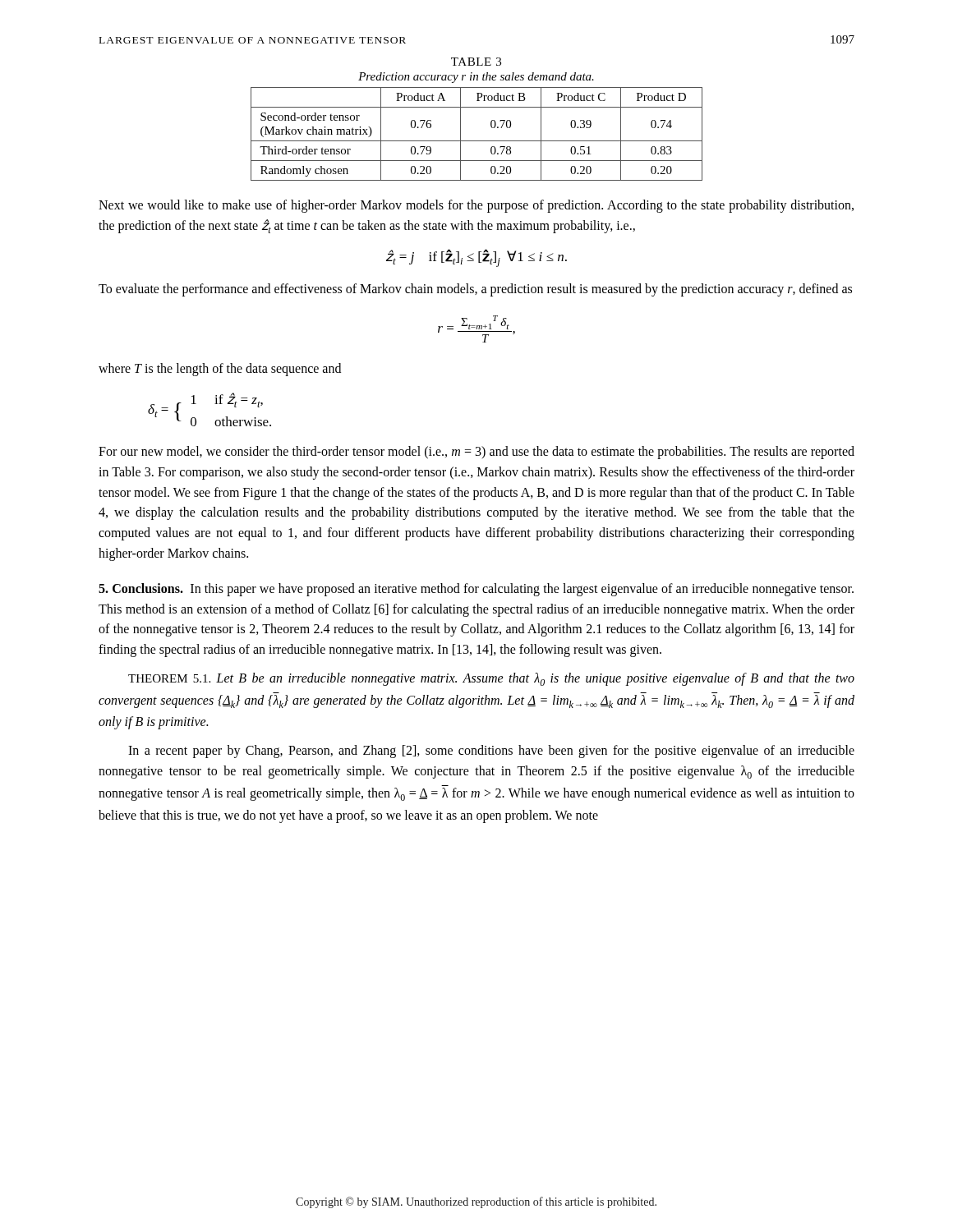Viewport: 953px width, 1232px height.
Task: Locate the text starting "δt = { 1 if"
Action: [x=210, y=410]
